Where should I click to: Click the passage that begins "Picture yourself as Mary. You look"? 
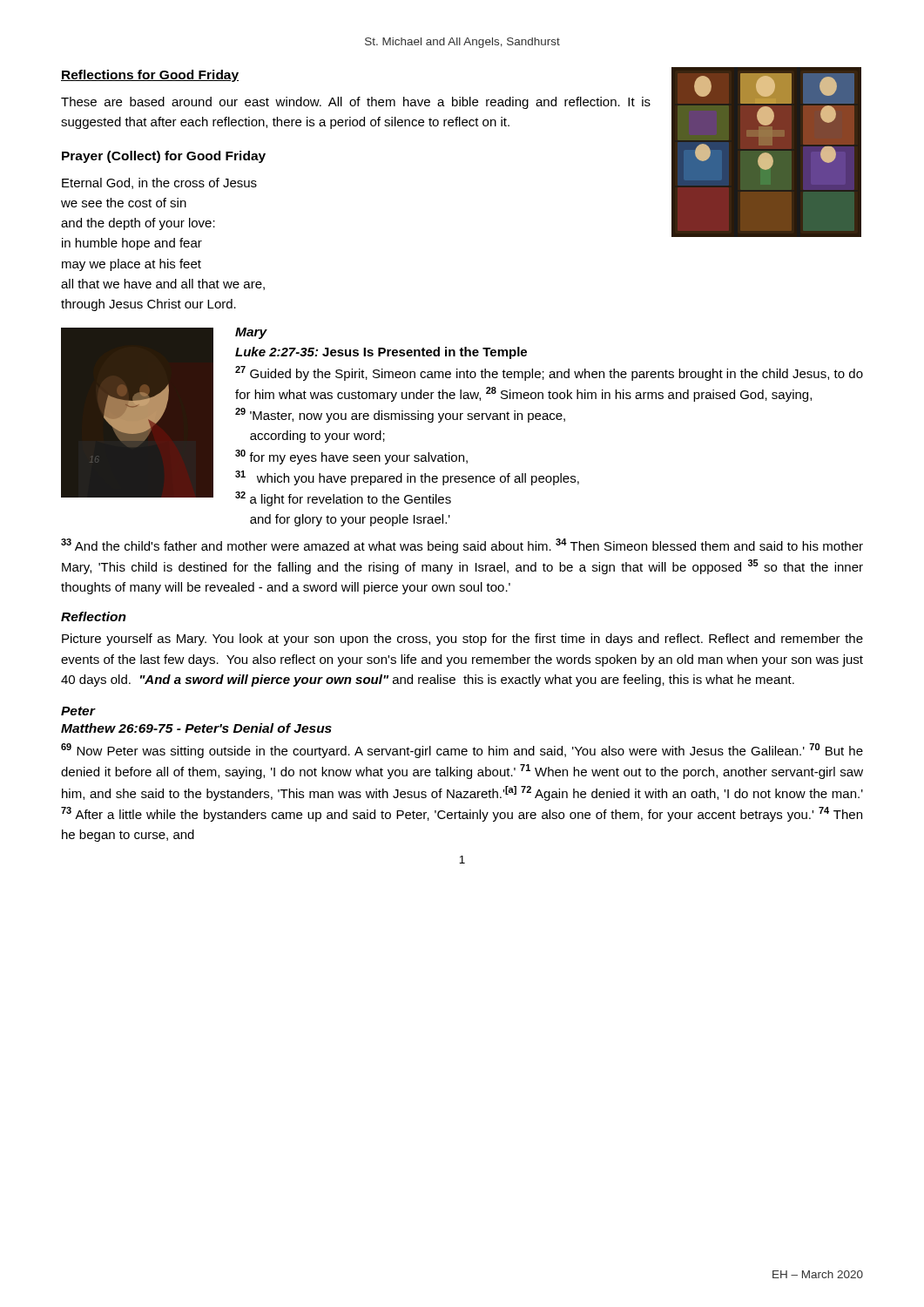[462, 659]
